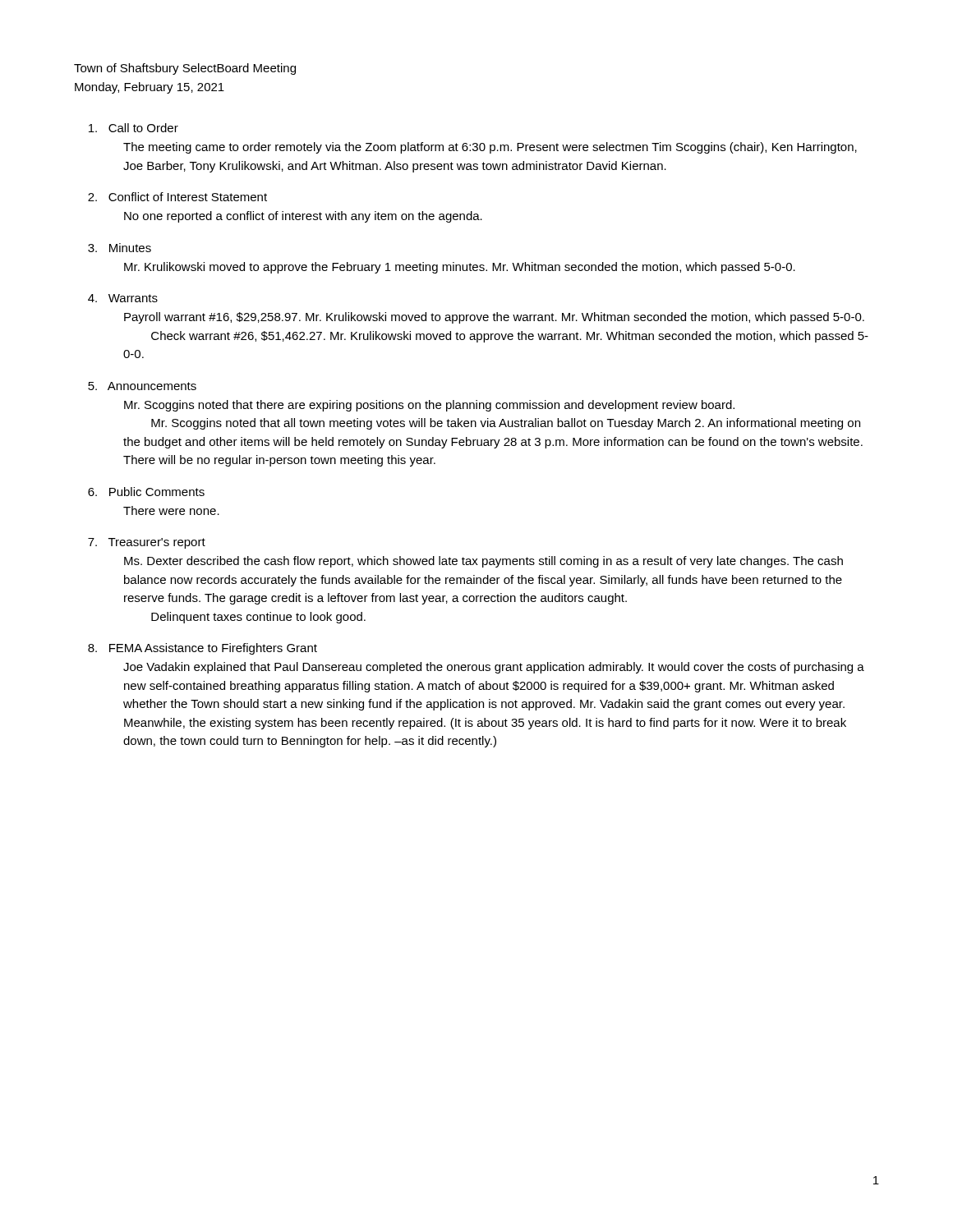
Task: Locate the block starting "Mr. Krulikowski moved to approve the February"
Action: click(x=460, y=266)
